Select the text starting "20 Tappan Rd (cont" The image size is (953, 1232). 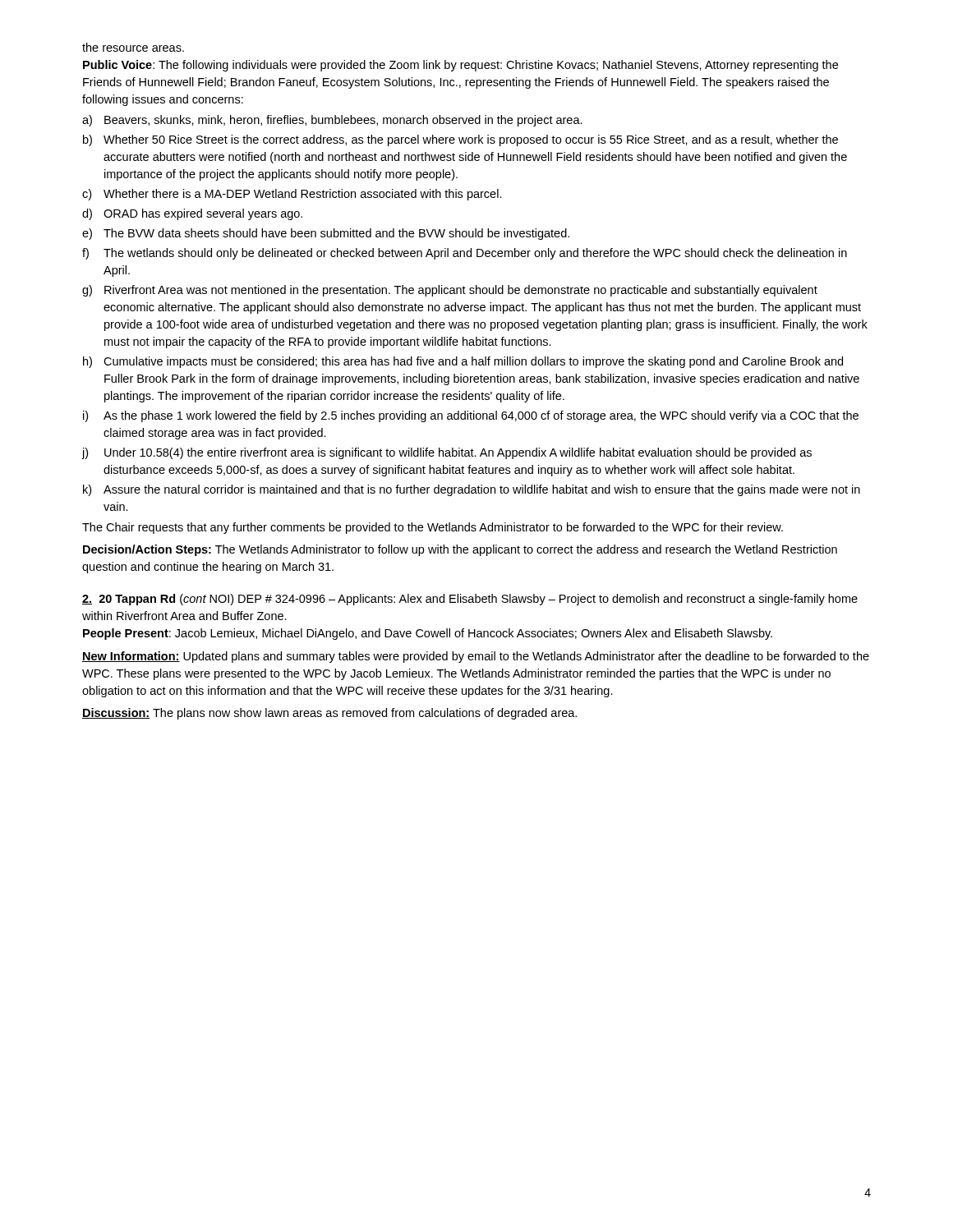point(470,600)
